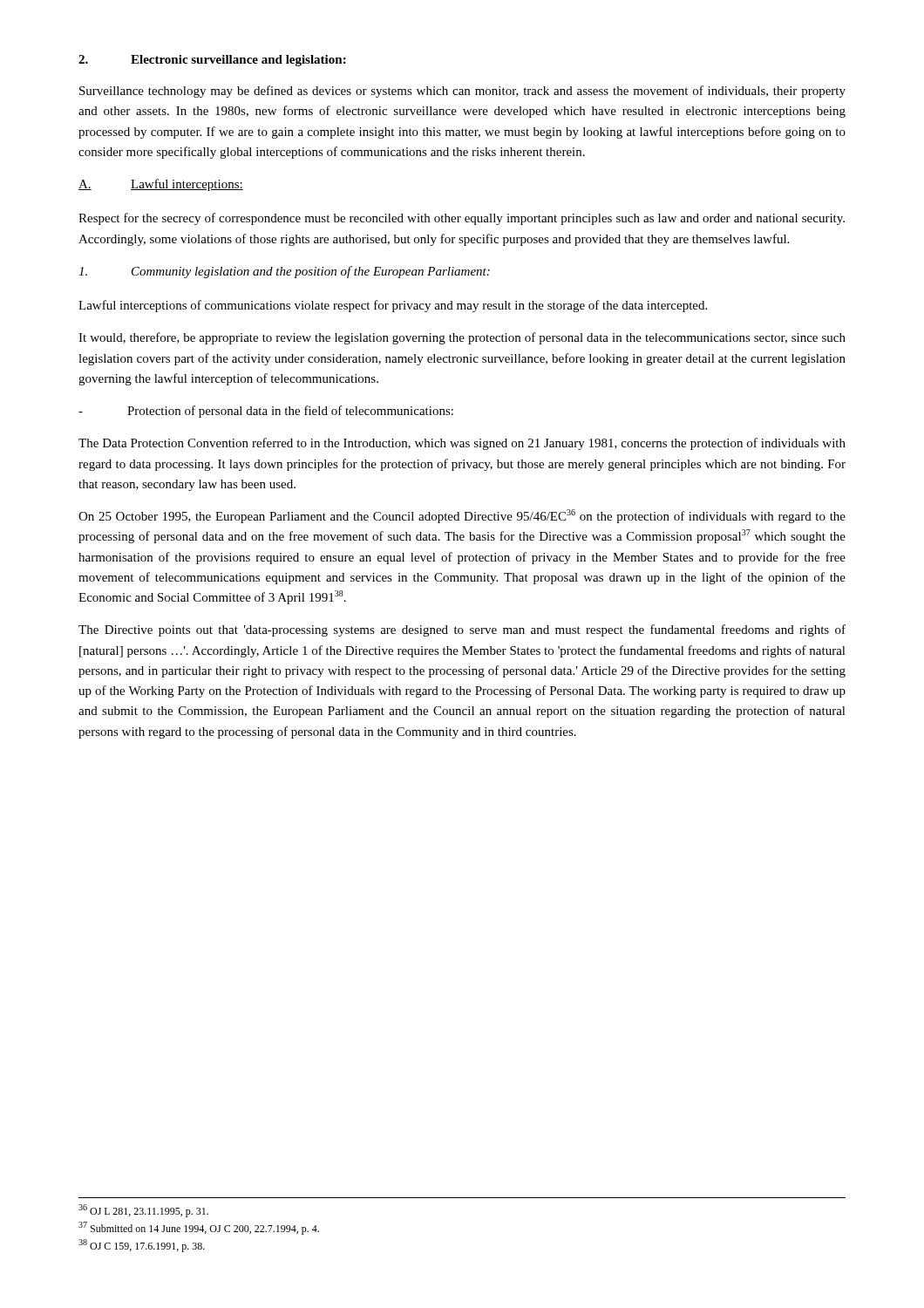Locate the passage starting "The Data Protection Convention referred to"
924x1308 pixels.
click(462, 463)
